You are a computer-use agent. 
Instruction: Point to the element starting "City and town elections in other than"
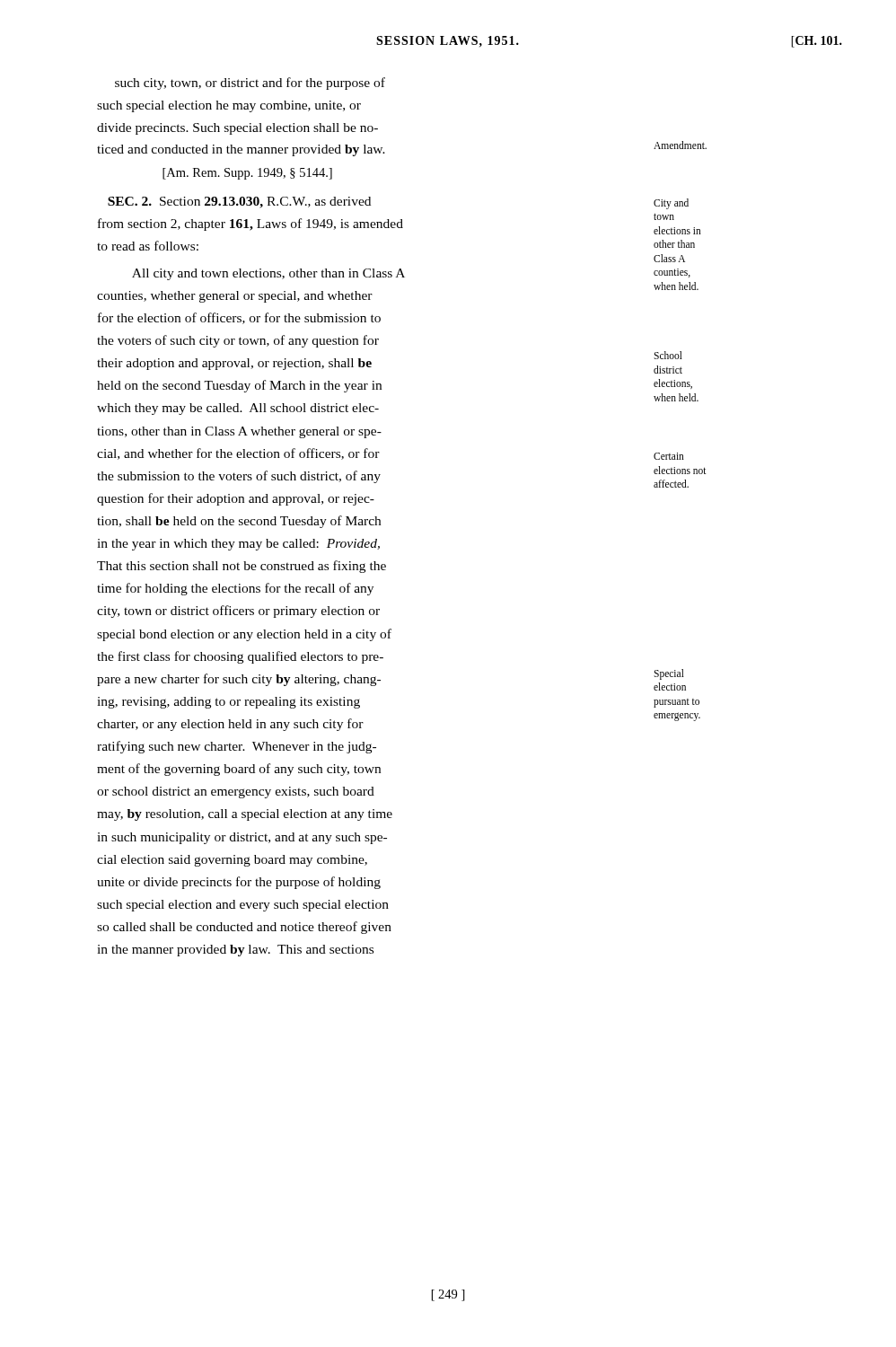tap(677, 244)
